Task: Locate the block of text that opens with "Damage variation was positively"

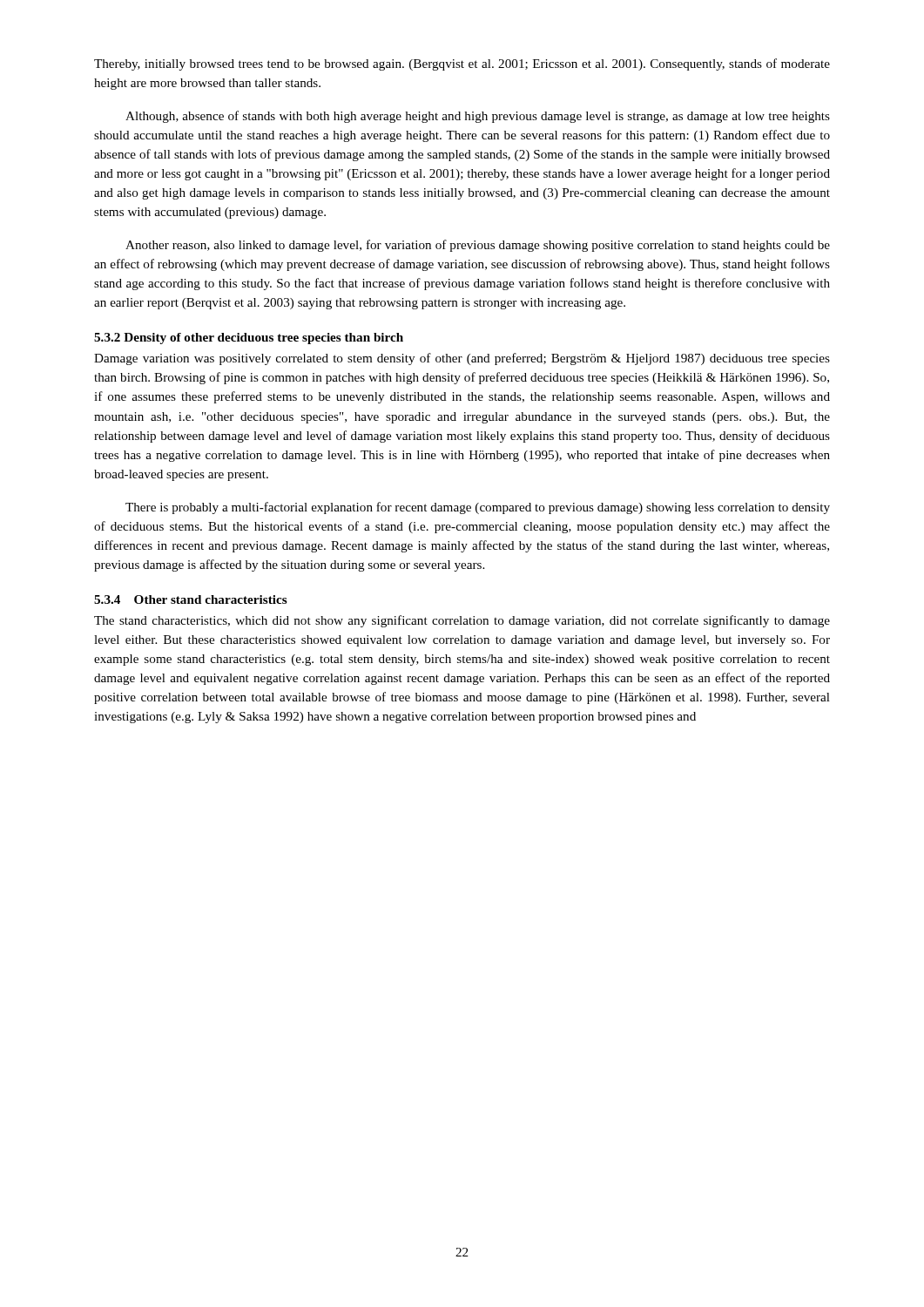Action: point(462,416)
